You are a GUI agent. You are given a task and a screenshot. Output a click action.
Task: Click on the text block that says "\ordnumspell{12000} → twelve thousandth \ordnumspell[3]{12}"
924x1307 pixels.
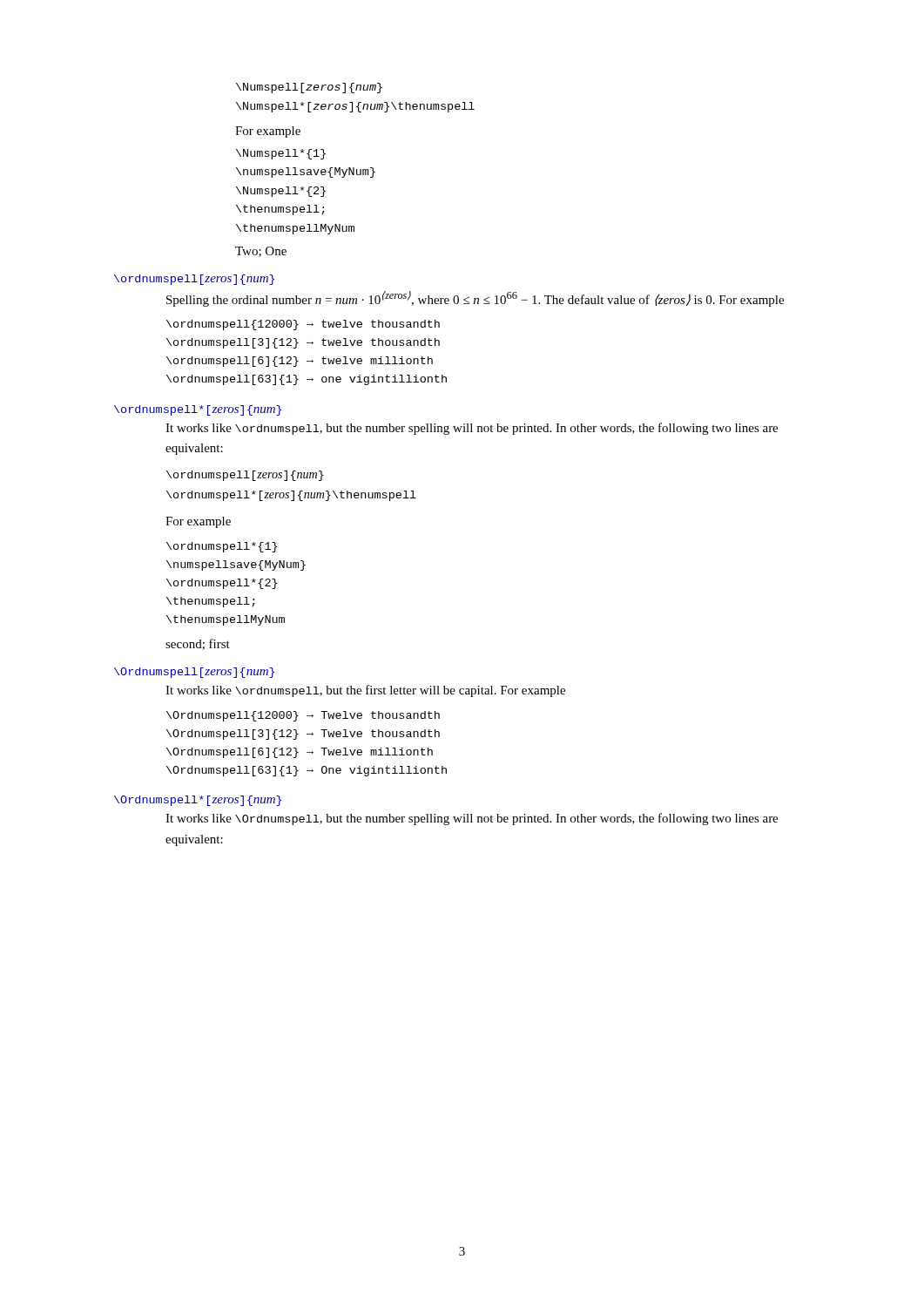click(307, 352)
